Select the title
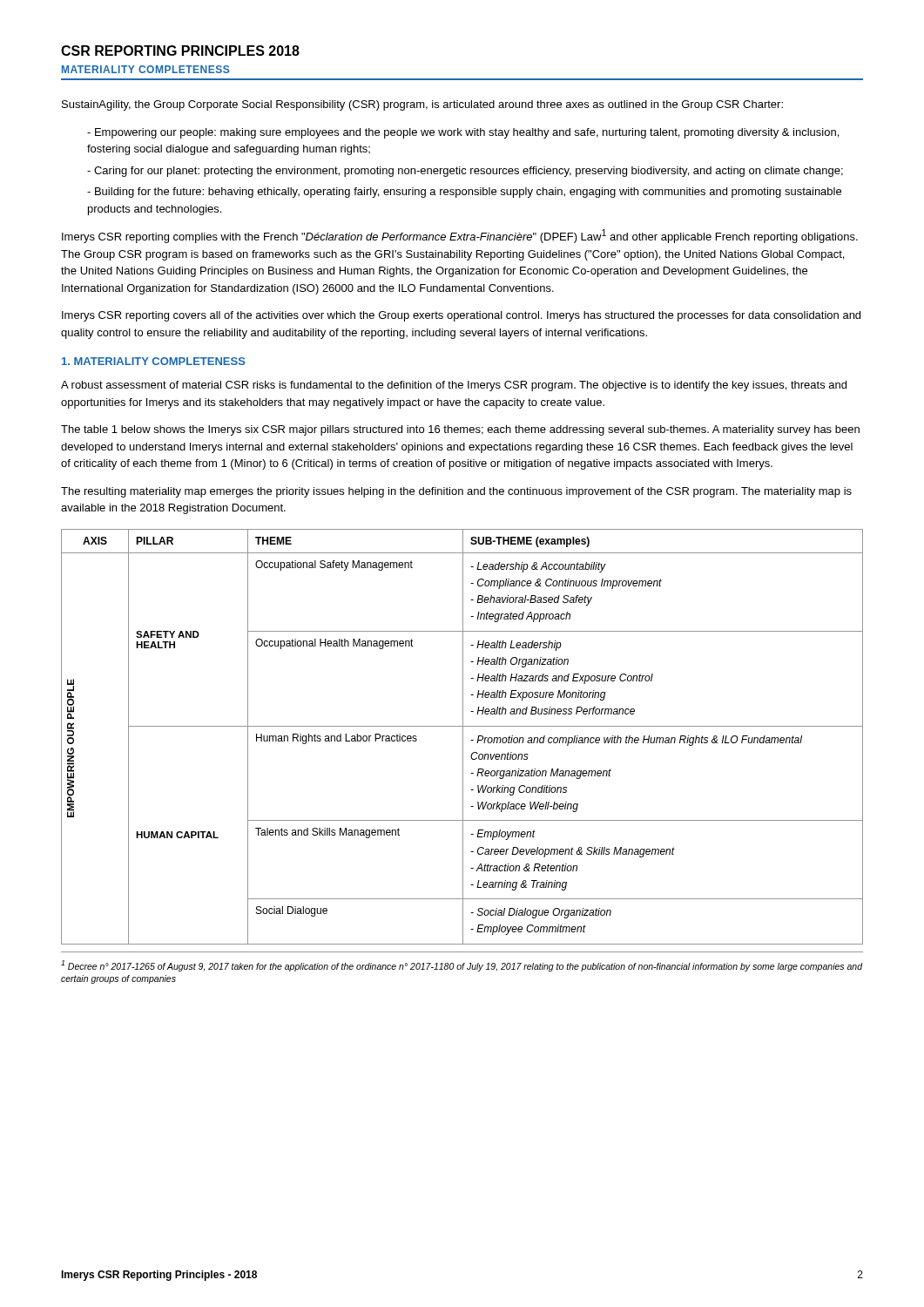This screenshot has width=924, height=1307. tap(180, 51)
